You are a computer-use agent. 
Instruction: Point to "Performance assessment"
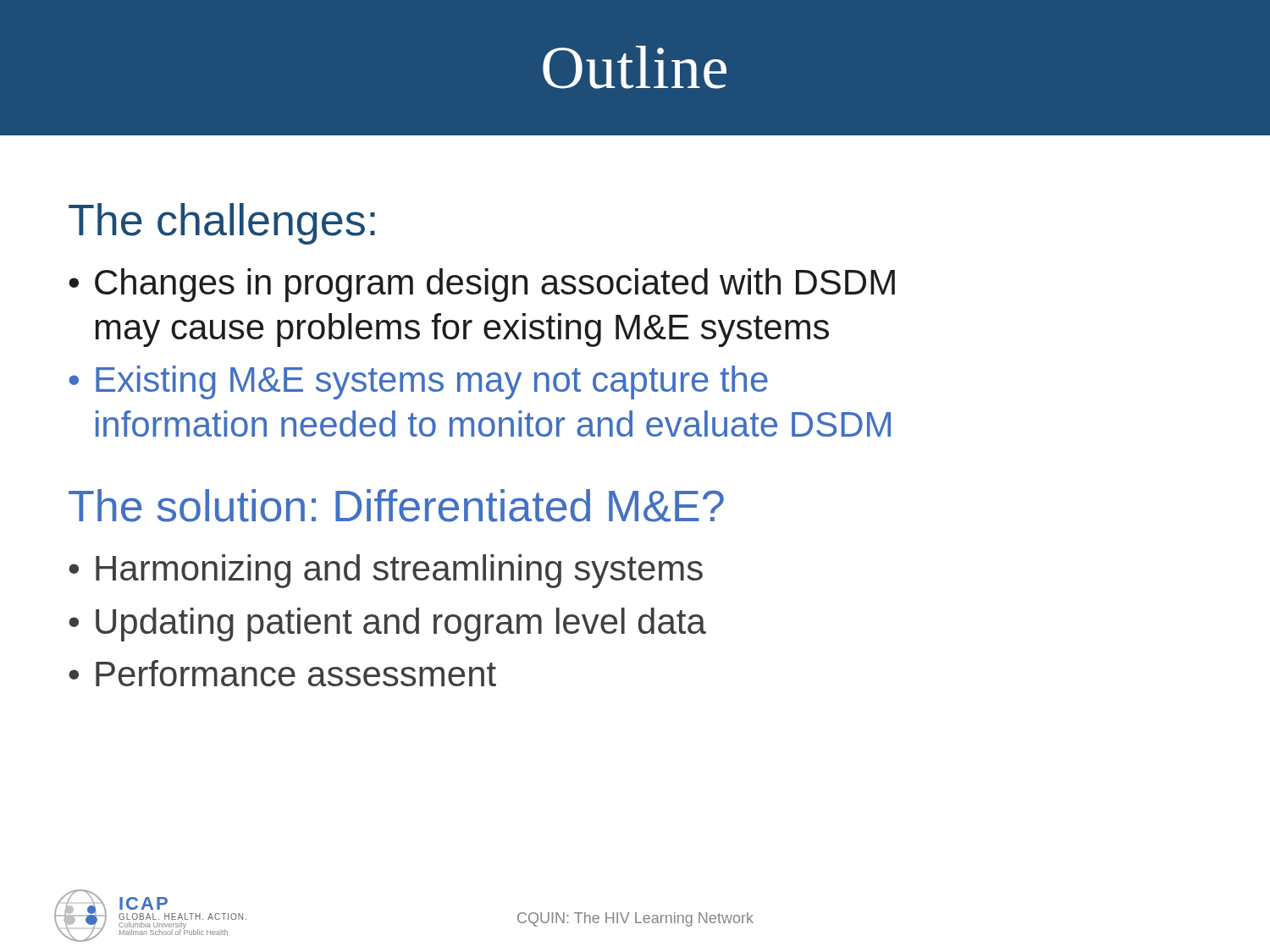(x=295, y=674)
